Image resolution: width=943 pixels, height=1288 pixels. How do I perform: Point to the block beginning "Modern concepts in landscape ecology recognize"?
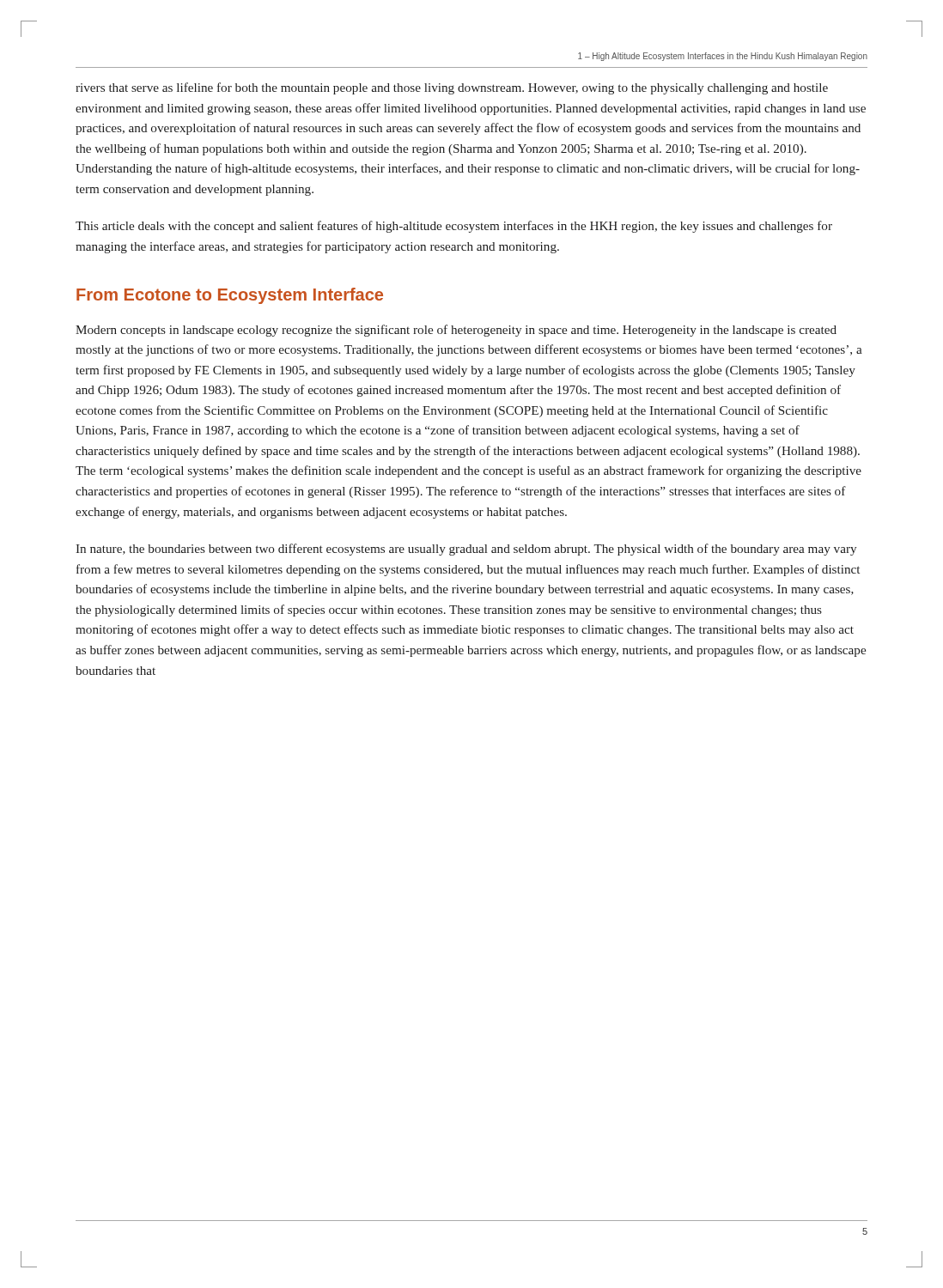pyautogui.click(x=469, y=420)
